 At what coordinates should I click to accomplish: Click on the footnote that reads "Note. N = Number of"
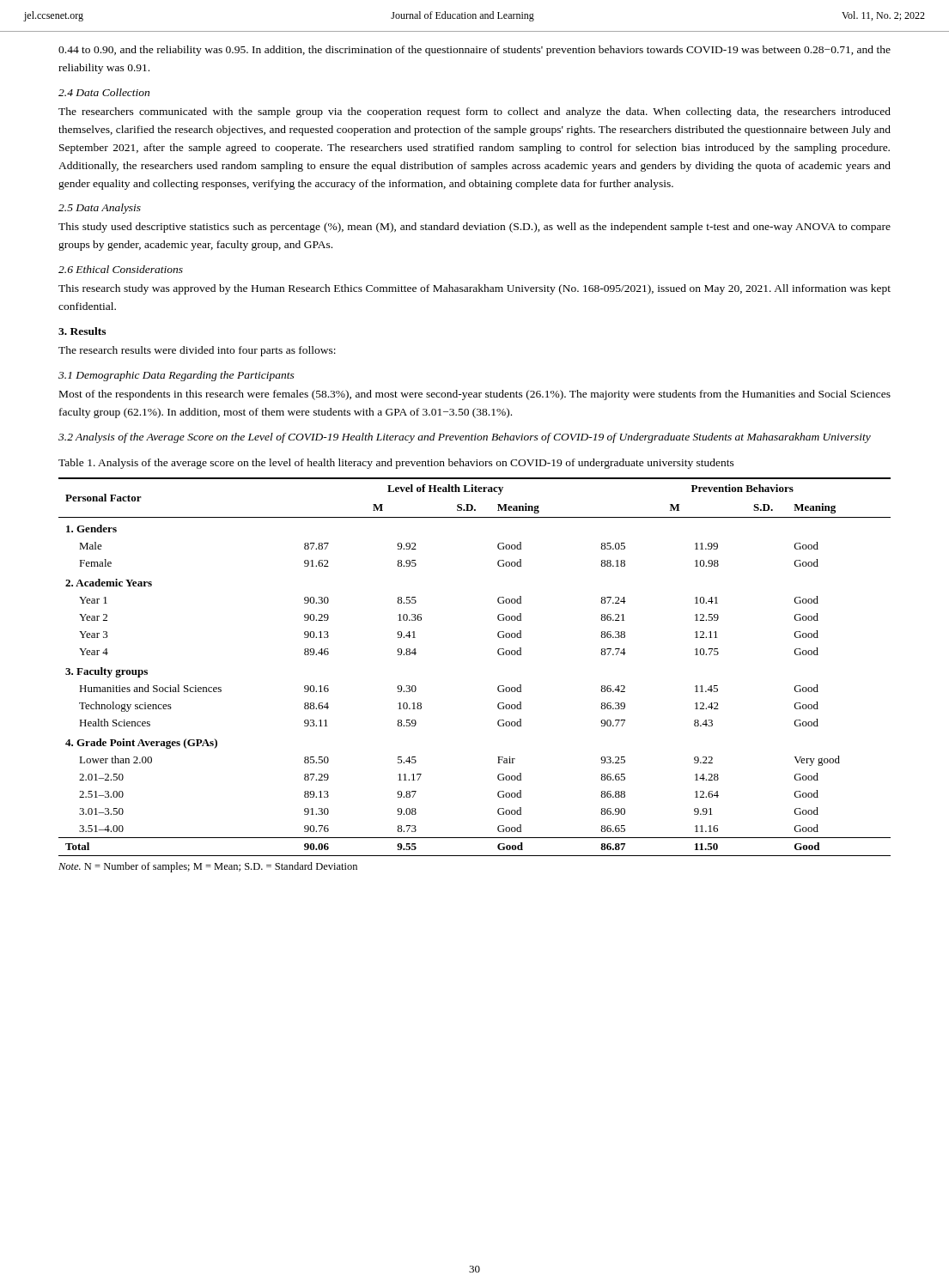[x=208, y=866]
